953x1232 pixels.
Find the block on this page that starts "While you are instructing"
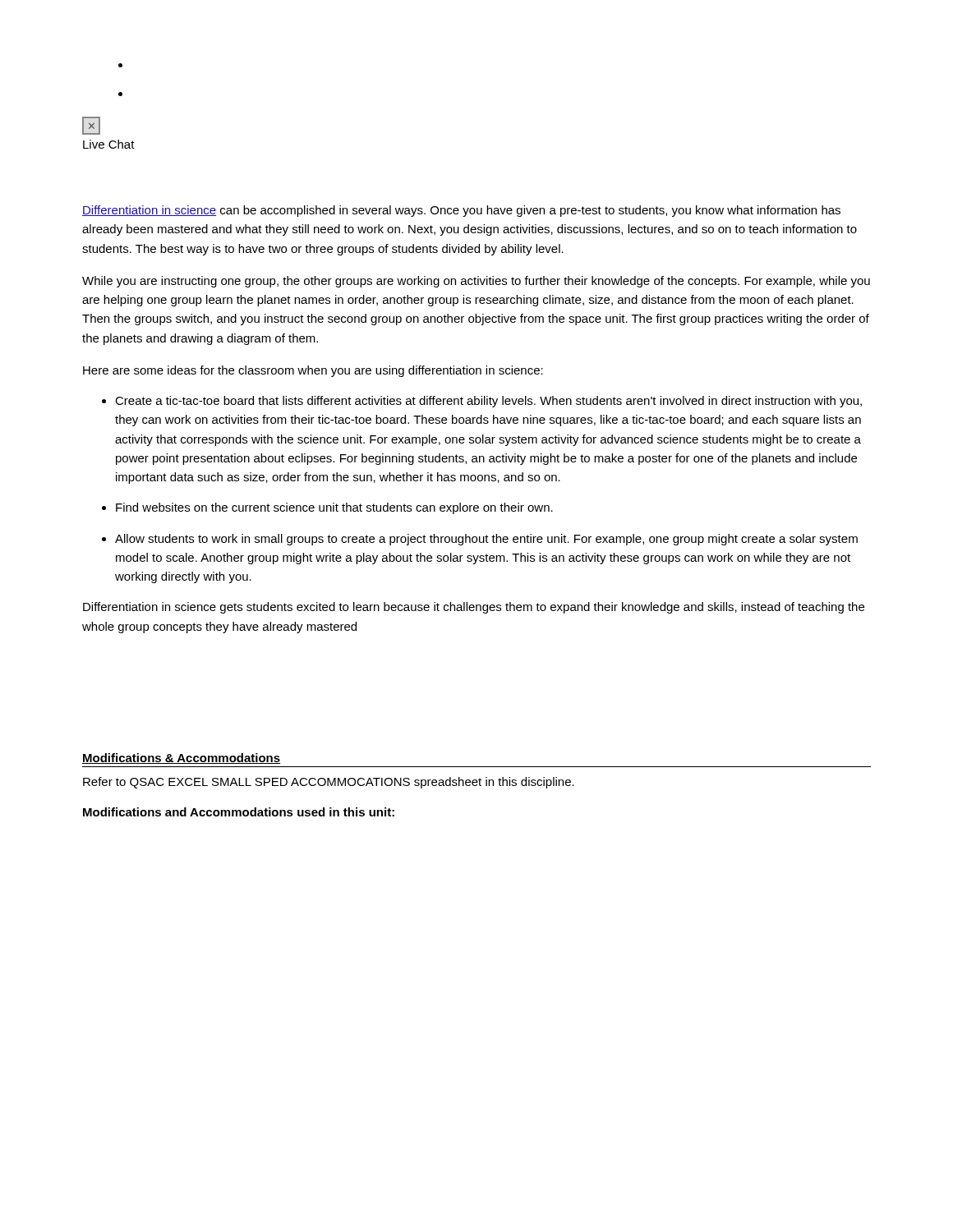(476, 309)
